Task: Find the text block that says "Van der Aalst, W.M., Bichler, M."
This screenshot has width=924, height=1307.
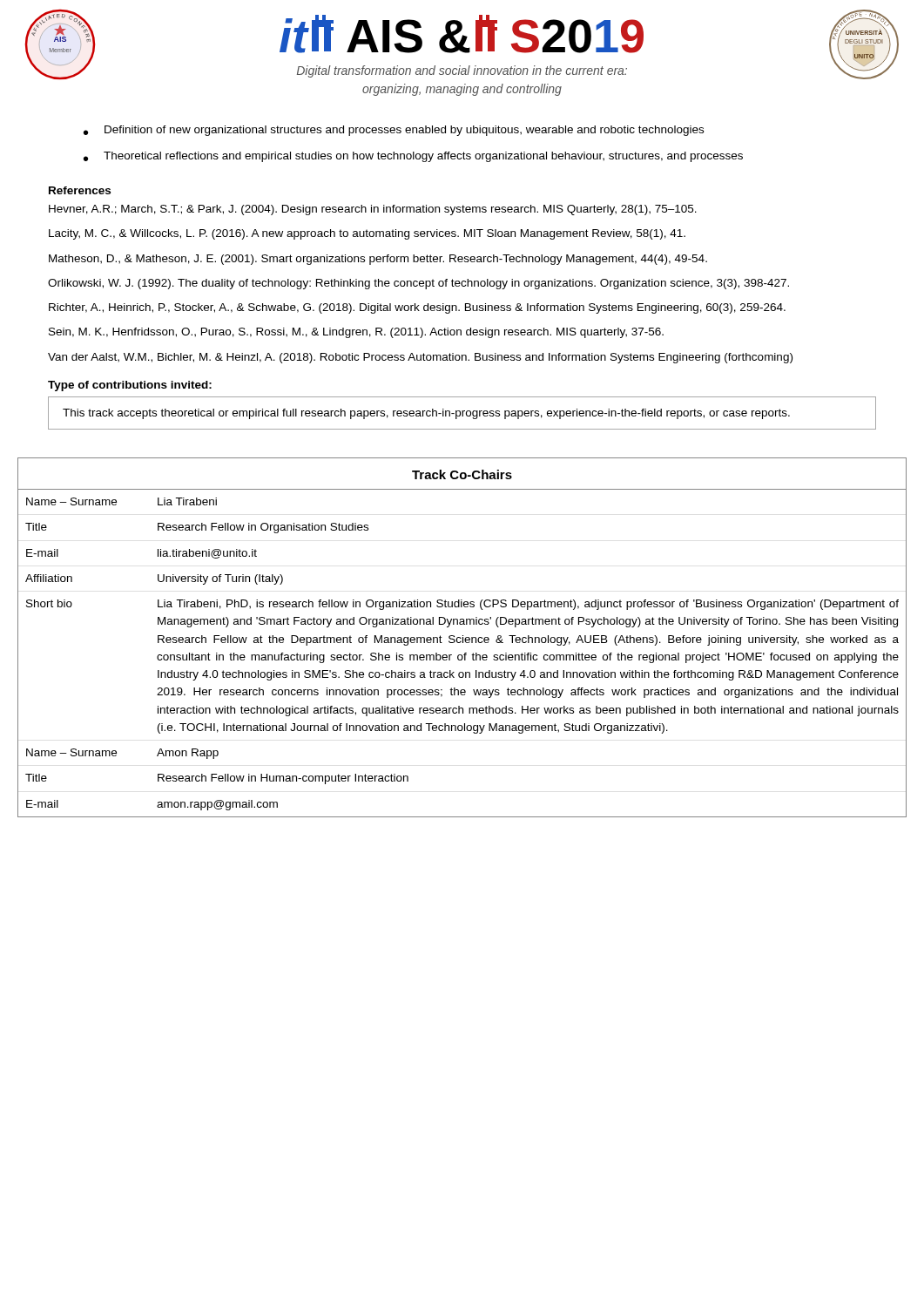Action: pos(421,356)
